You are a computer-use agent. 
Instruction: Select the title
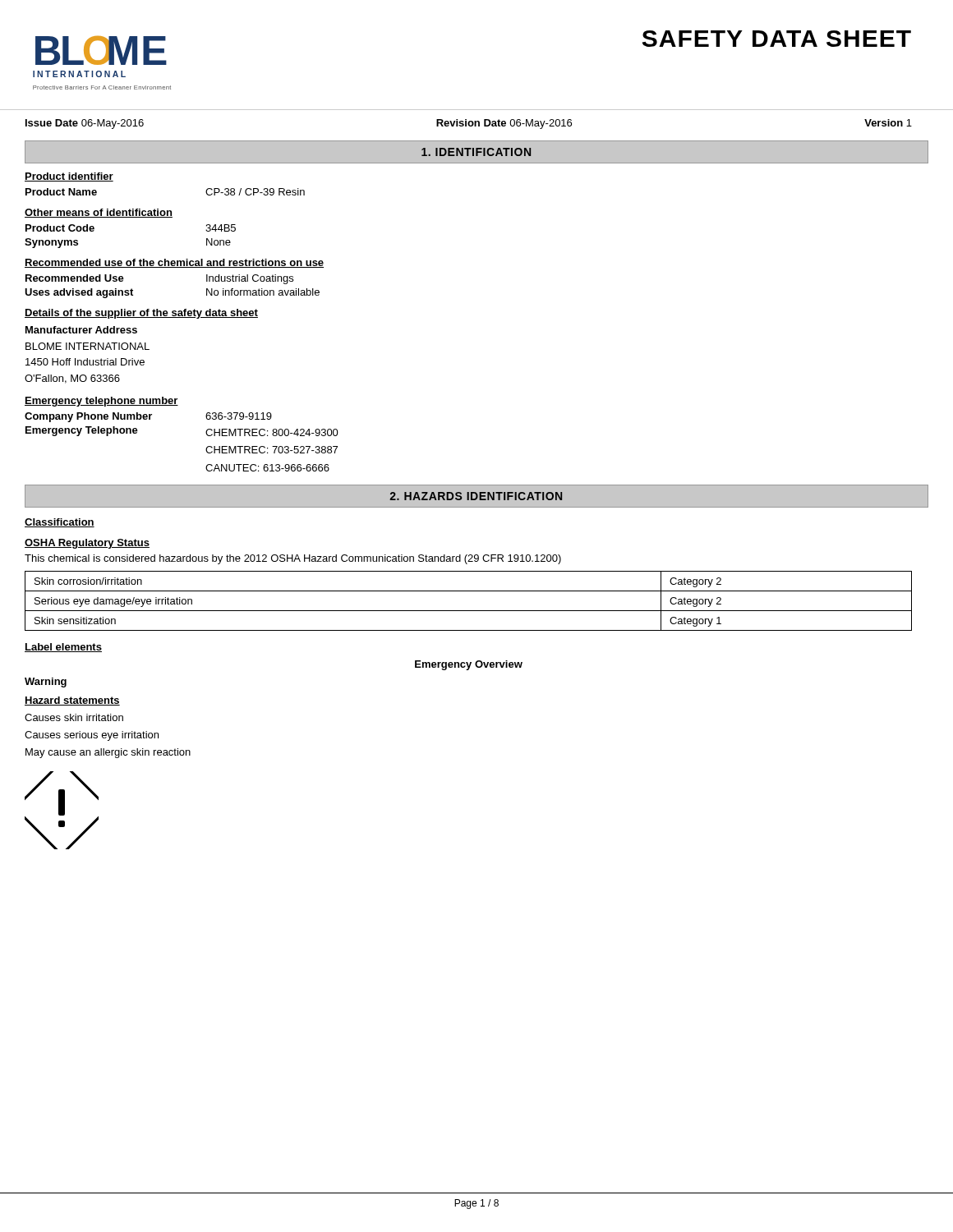click(777, 38)
